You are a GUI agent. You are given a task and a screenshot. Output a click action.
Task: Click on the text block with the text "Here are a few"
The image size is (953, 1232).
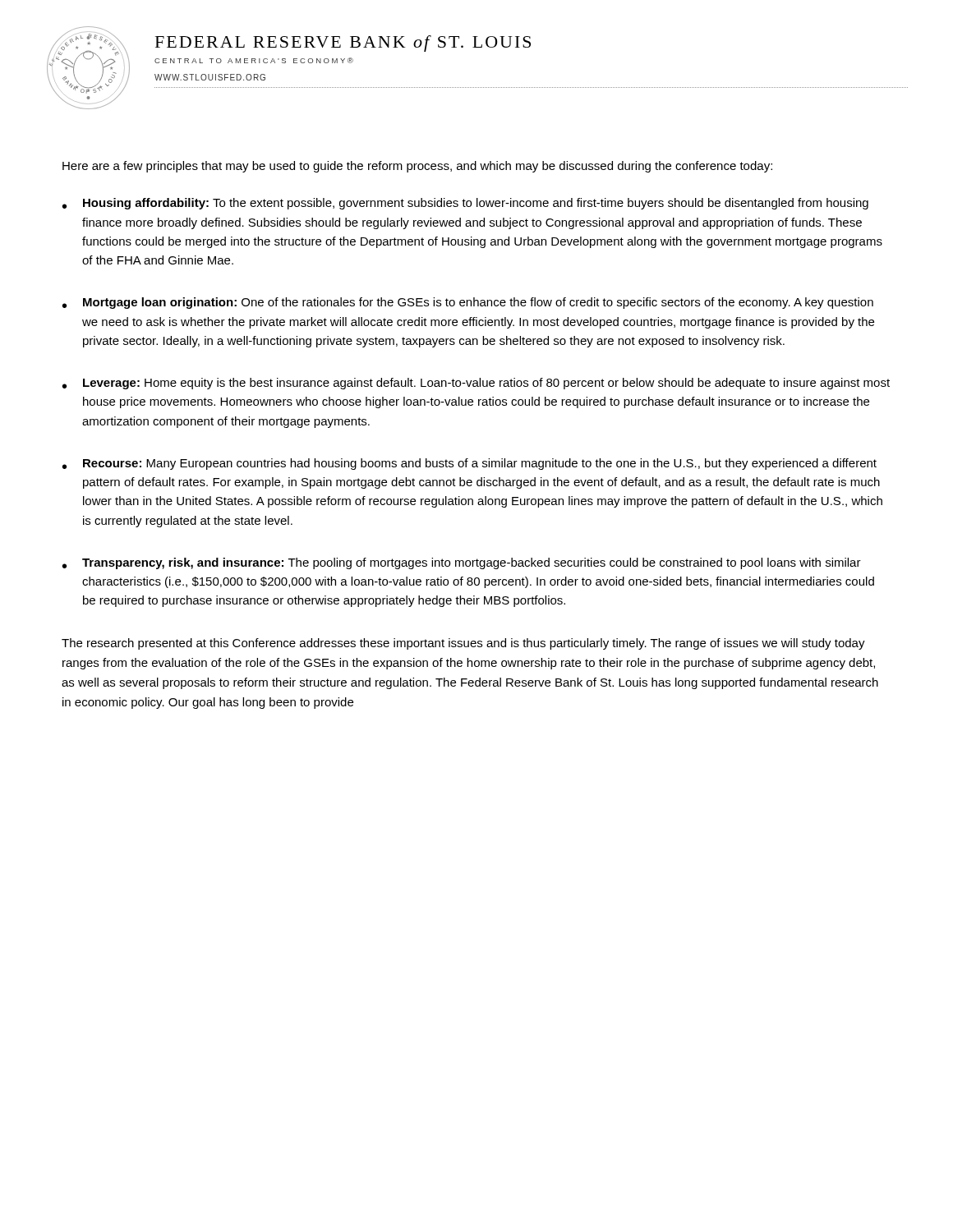click(x=418, y=166)
